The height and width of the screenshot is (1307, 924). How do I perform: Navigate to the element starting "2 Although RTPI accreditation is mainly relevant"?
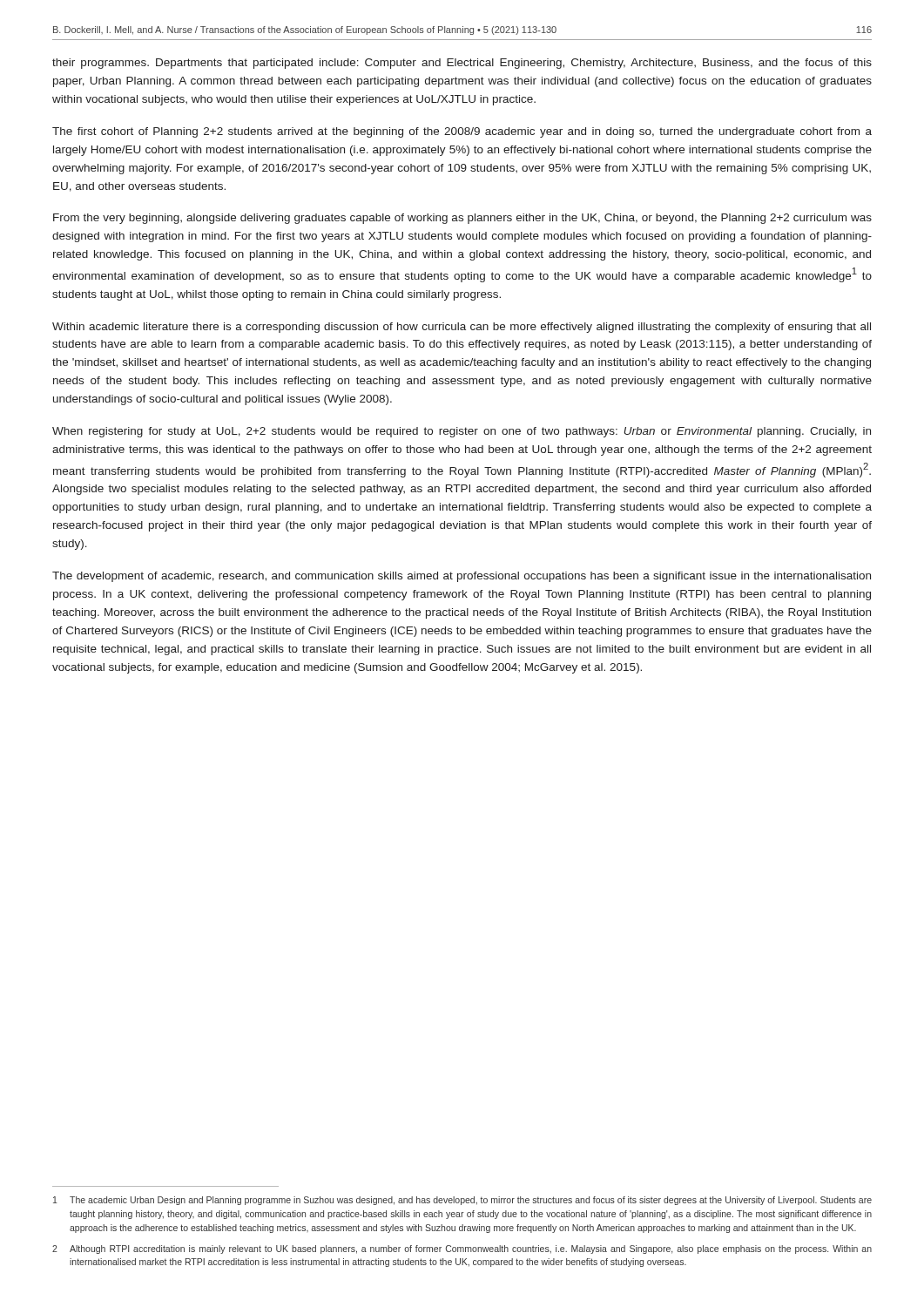click(x=462, y=1256)
